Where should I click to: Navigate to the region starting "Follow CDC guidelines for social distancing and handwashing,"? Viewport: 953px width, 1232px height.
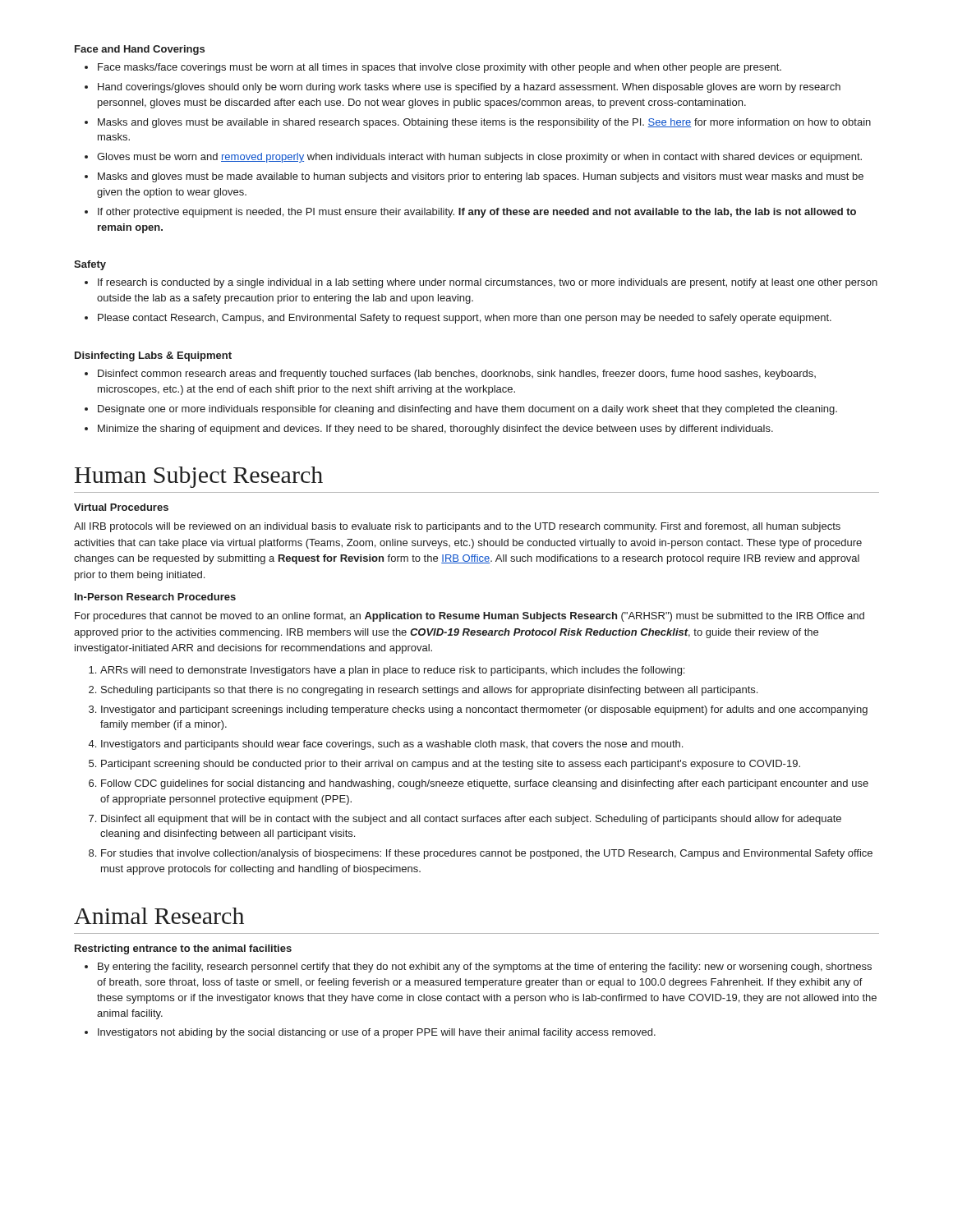click(484, 791)
